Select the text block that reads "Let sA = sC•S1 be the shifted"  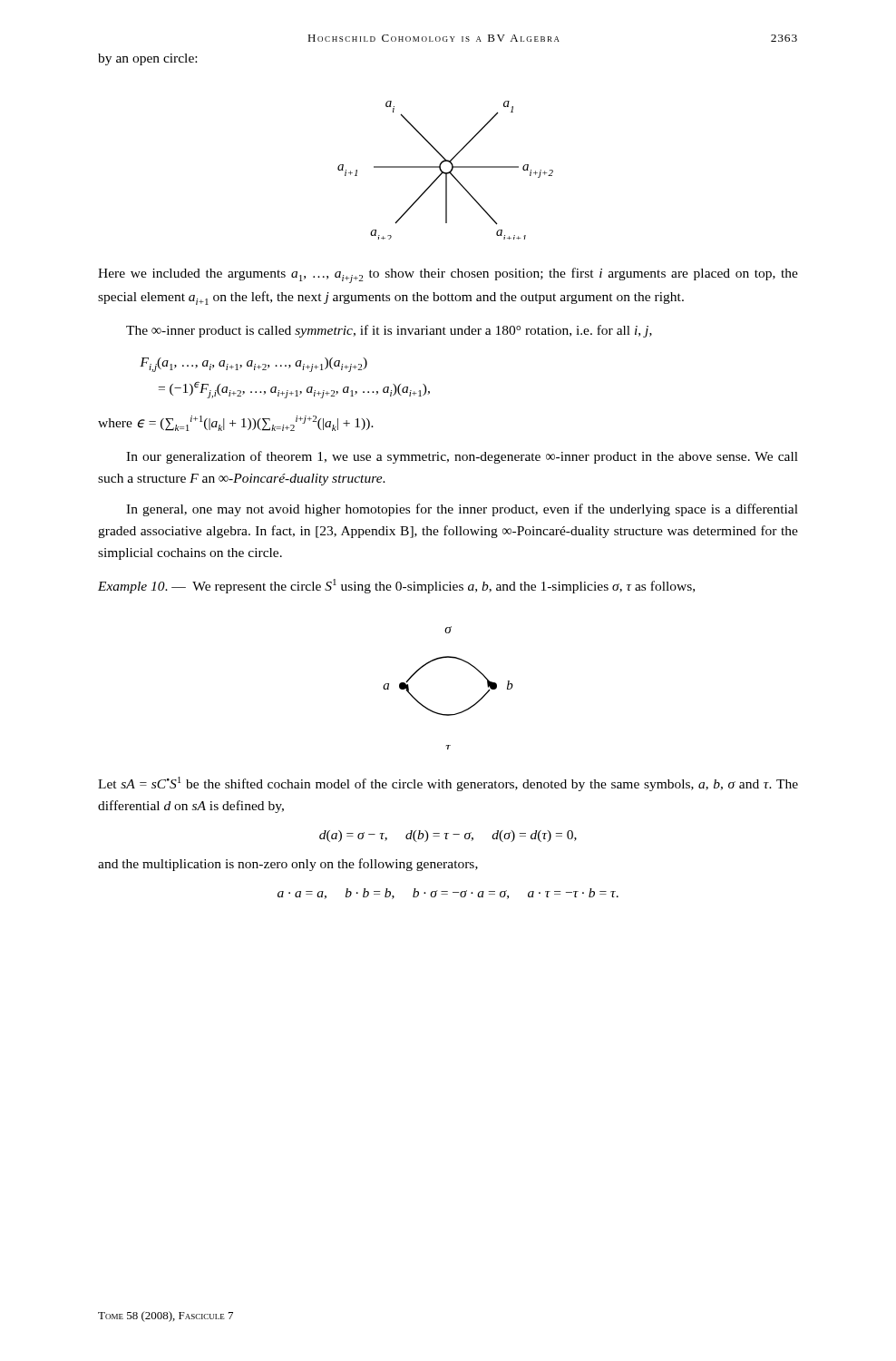coord(448,793)
